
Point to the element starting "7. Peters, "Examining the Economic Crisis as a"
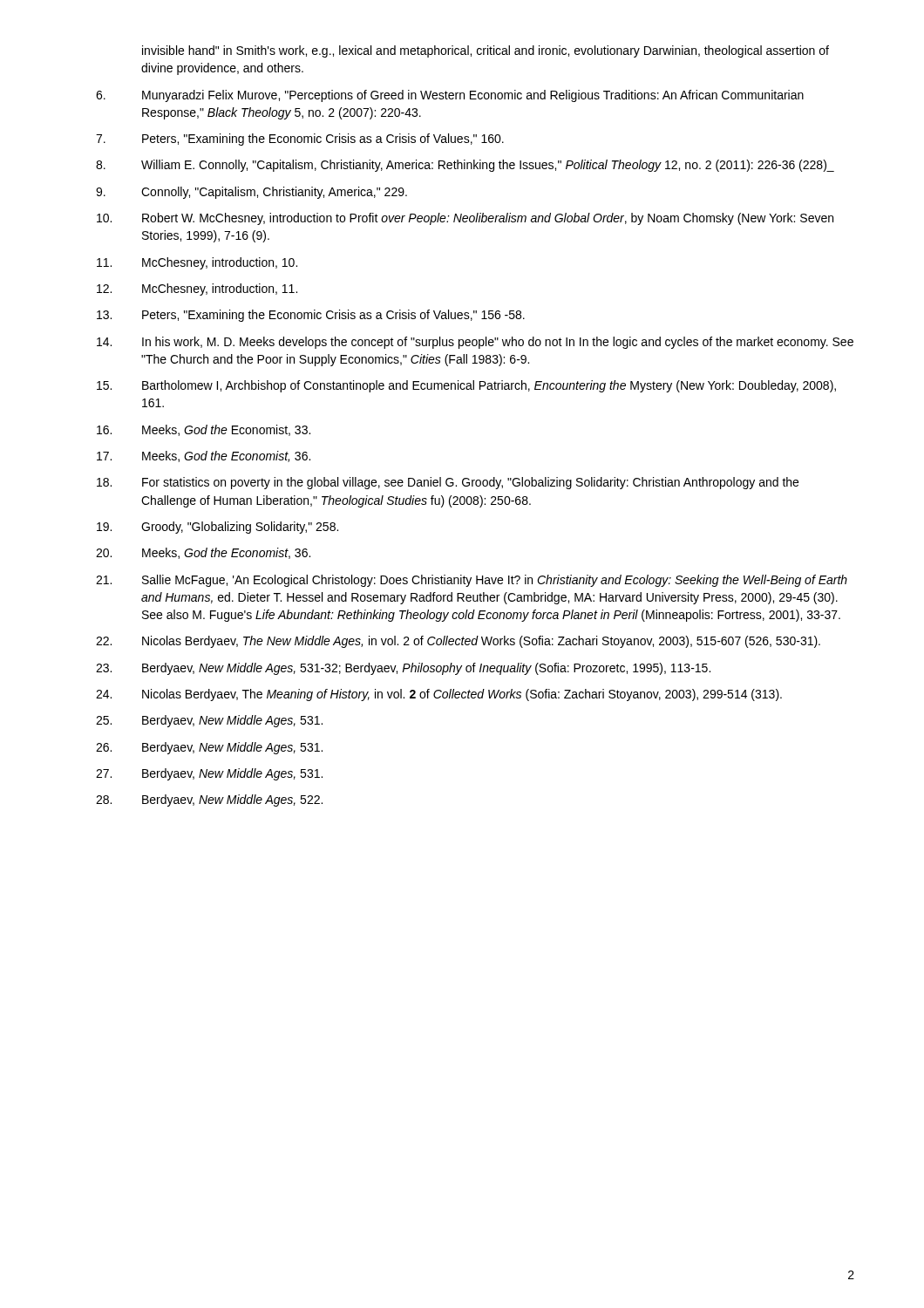(475, 139)
